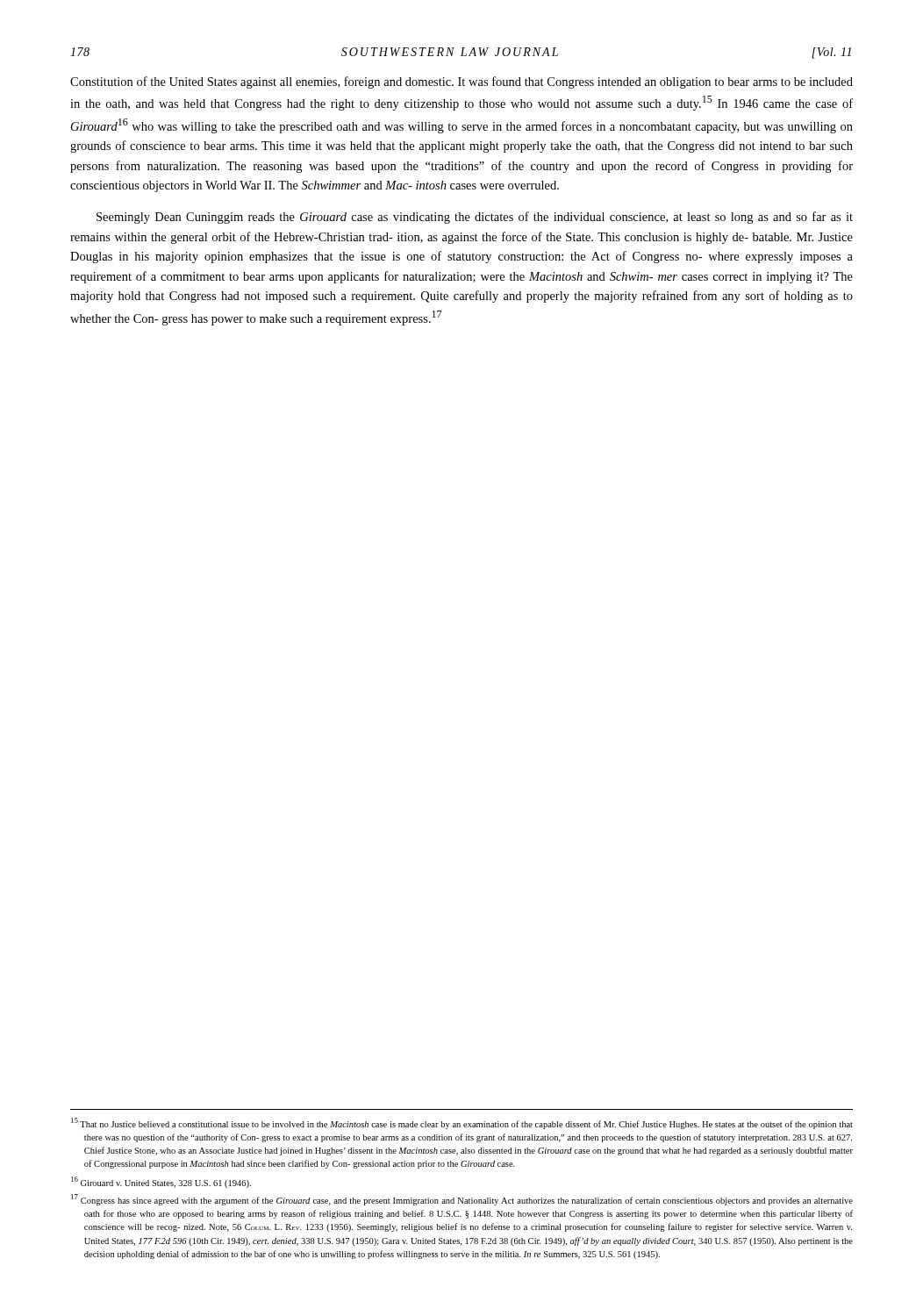Viewport: 923px width, 1316px height.
Task: Click the passage that begins "15 That no Justice believed a"
Action: point(462,1143)
